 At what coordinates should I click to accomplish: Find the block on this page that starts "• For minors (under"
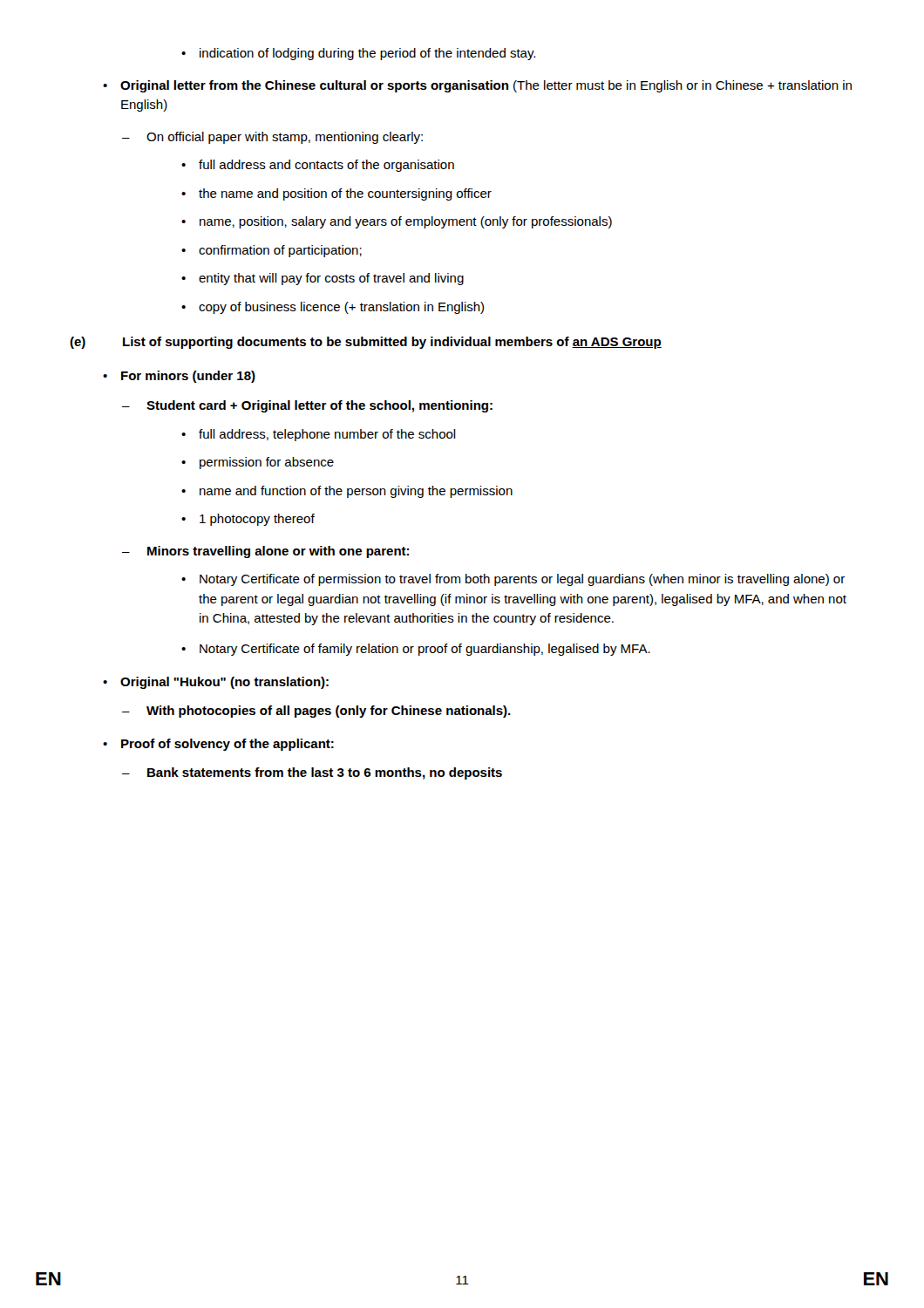coord(179,377)
